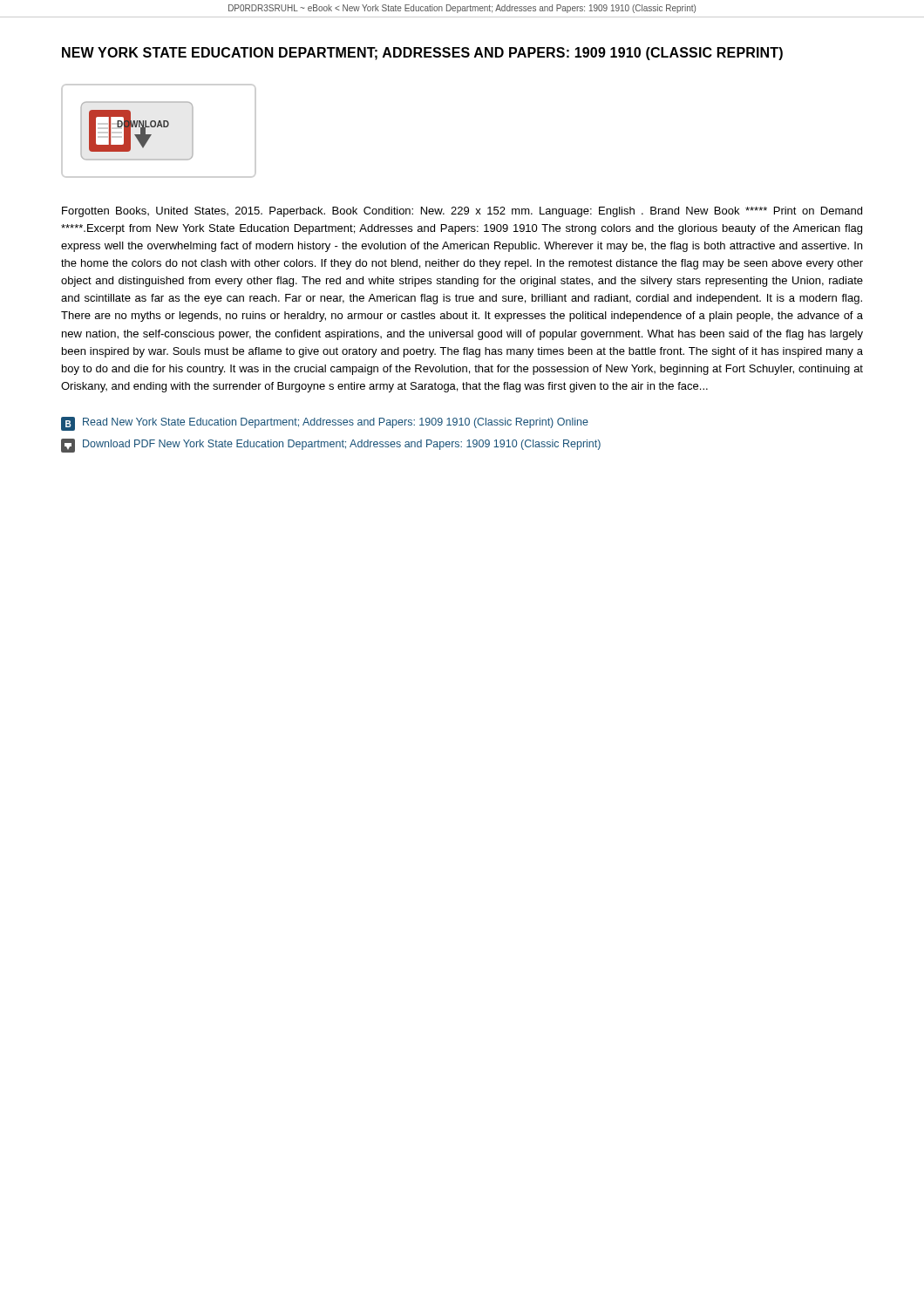Locate the block of text that opens with "Forgotten Books, United States,"
This screenshot has width=924, height=1308.
(462, 298)
